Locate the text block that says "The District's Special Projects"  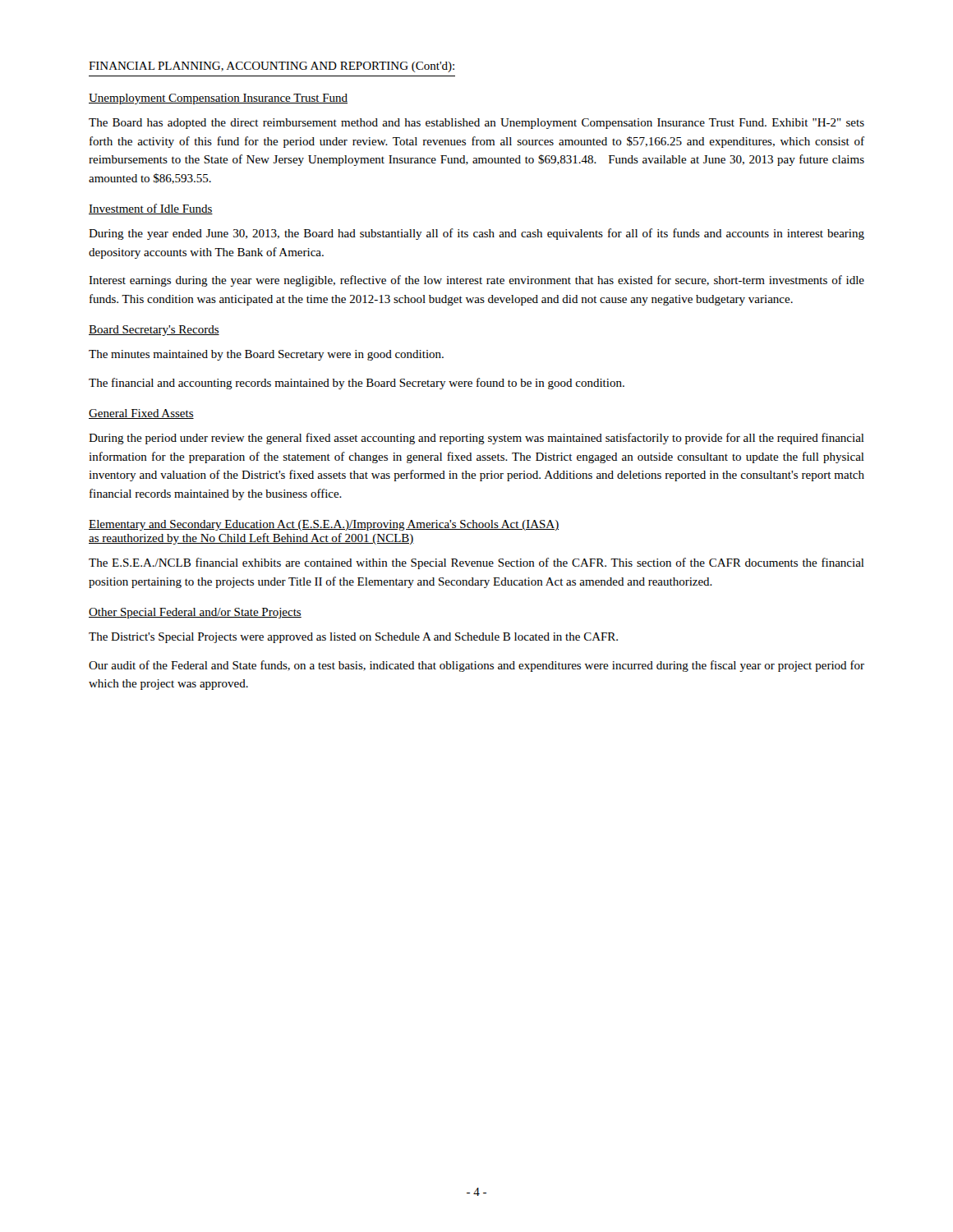click(x=354, y=637)
